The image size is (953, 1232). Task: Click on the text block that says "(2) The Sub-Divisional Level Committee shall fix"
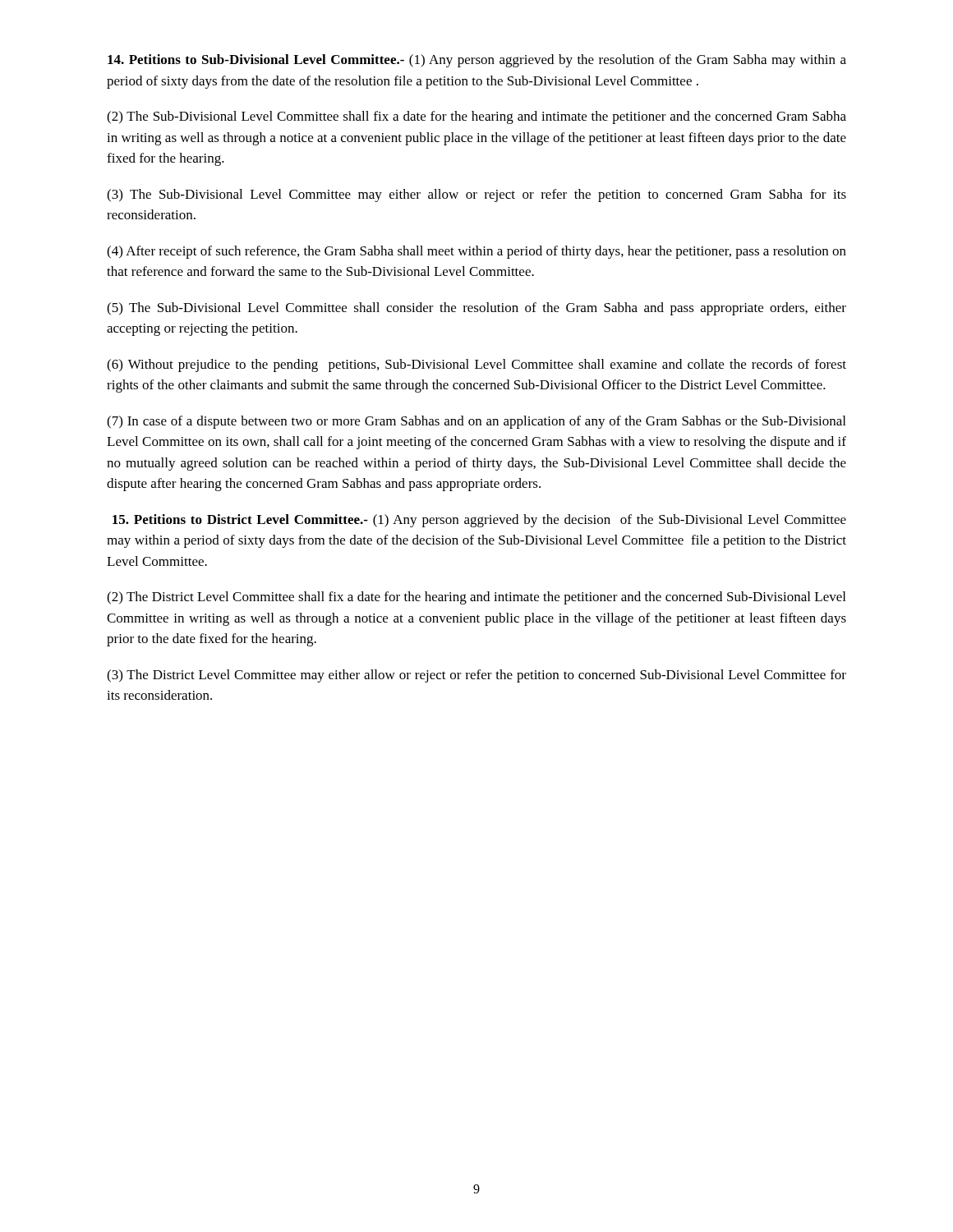tap(476, 137)
